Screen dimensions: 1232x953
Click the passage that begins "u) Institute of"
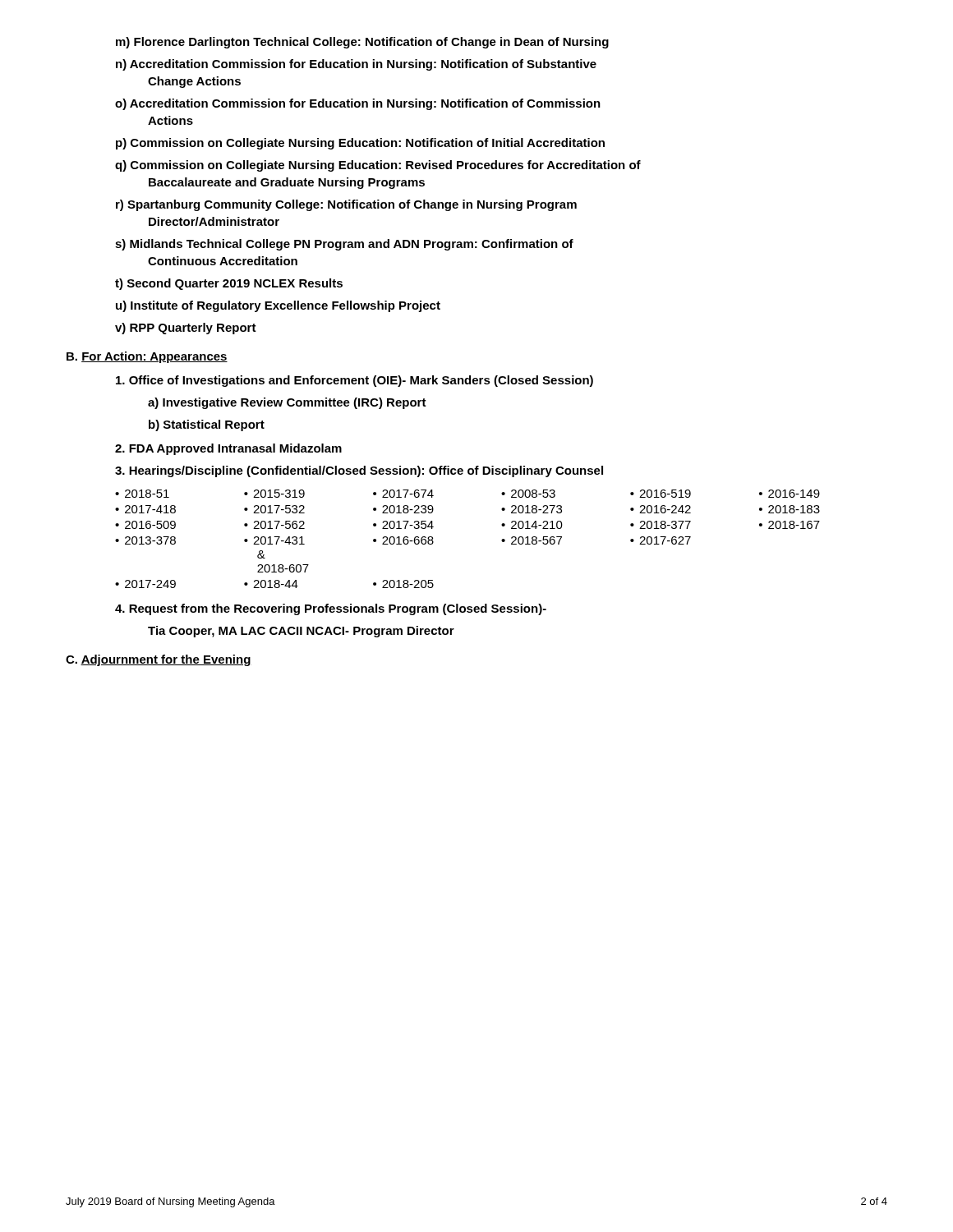click(x=278, y=305)
